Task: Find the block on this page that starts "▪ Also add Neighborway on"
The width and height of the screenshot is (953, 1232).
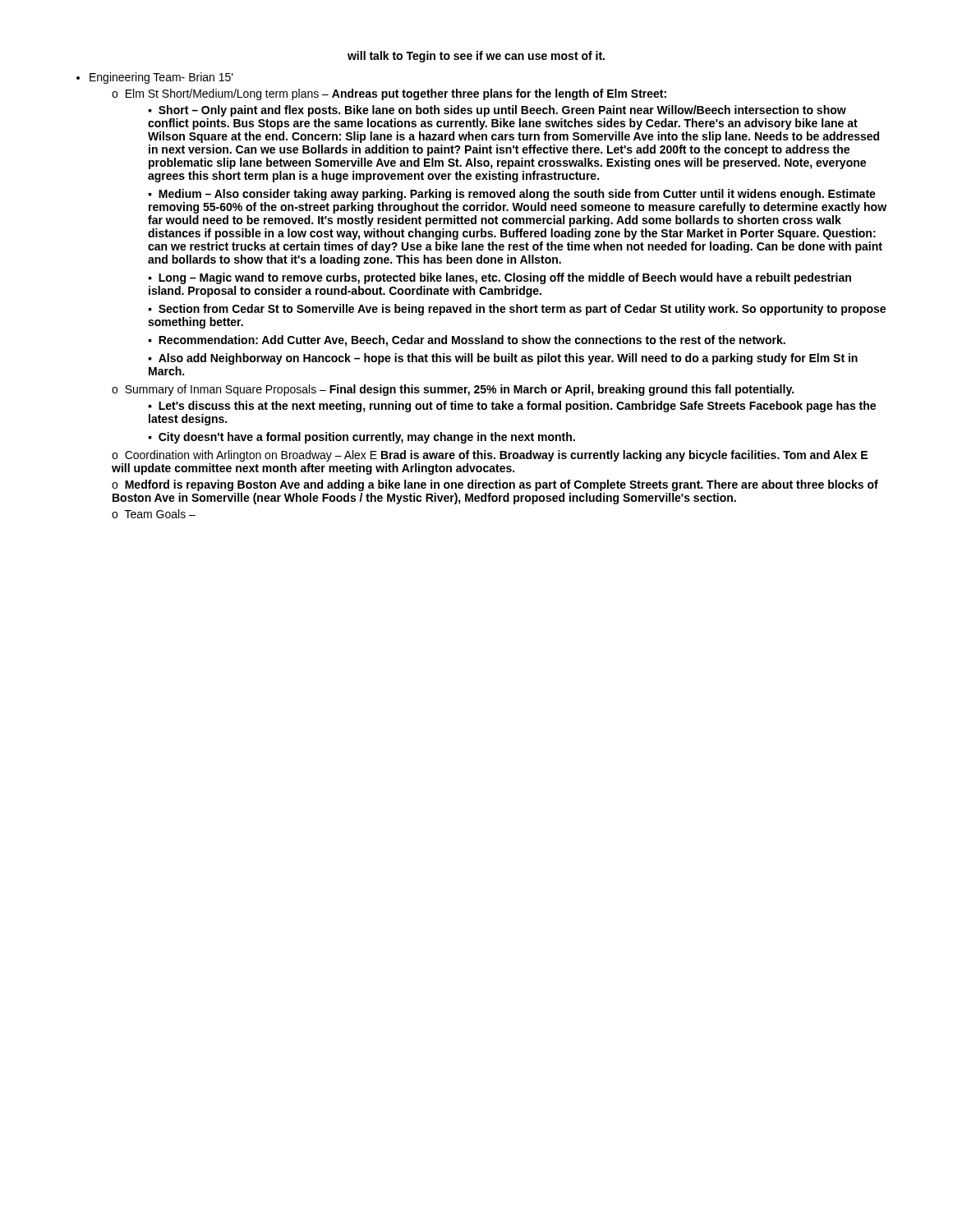Action: 503,365
